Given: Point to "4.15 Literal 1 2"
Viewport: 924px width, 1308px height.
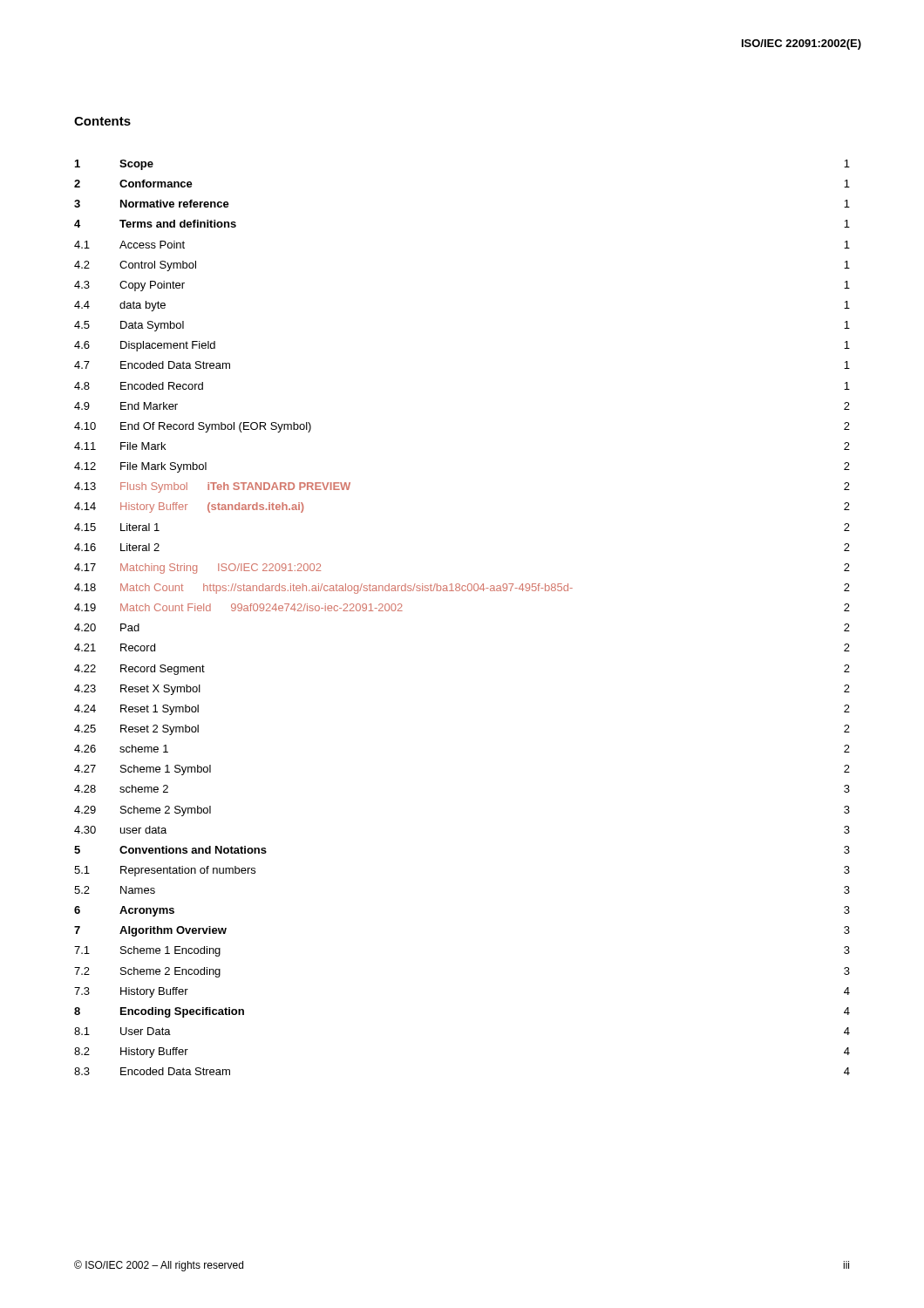Looking at the screenshot, I should coord(91,527).
